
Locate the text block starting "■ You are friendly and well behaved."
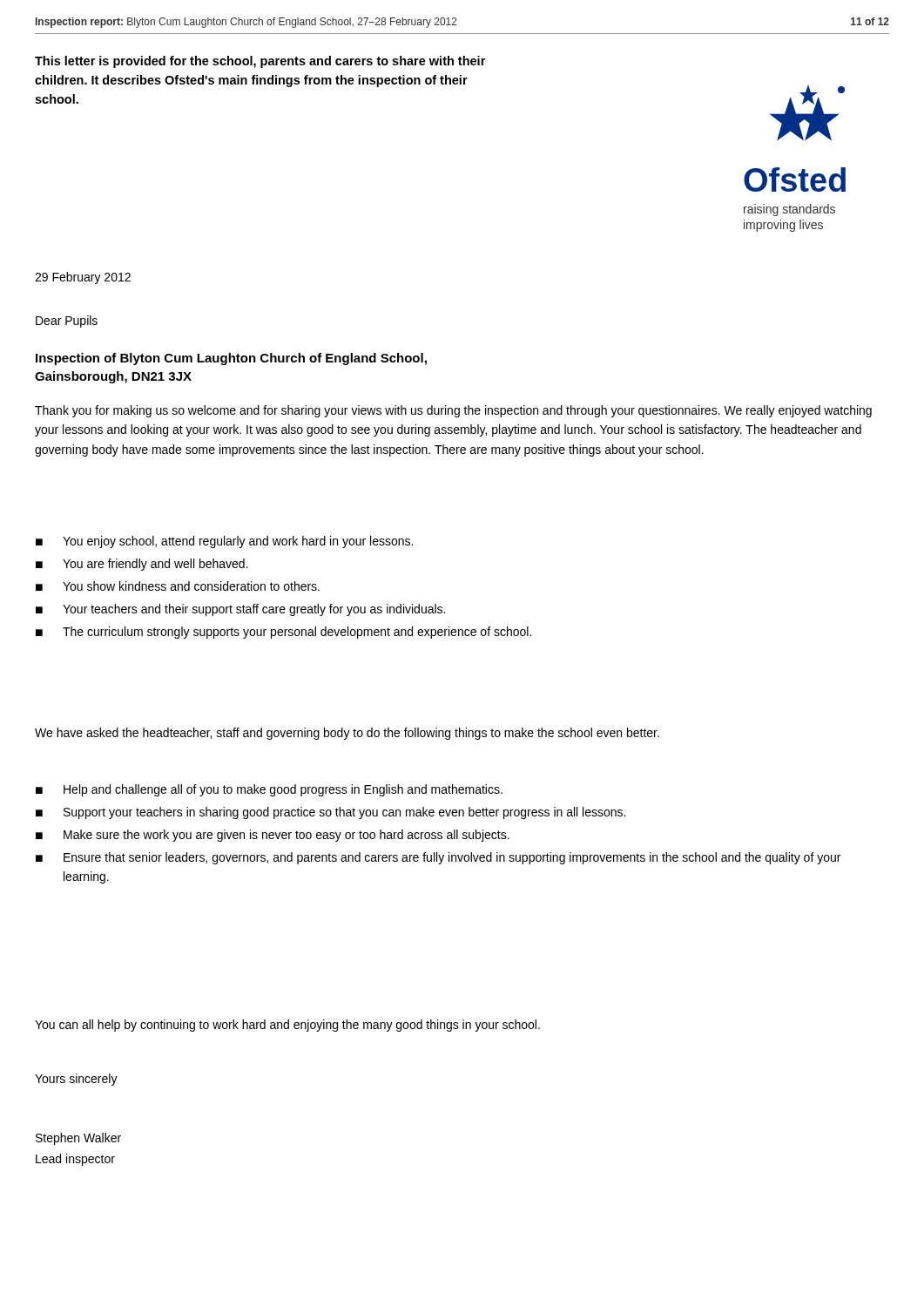pos(142,565)
